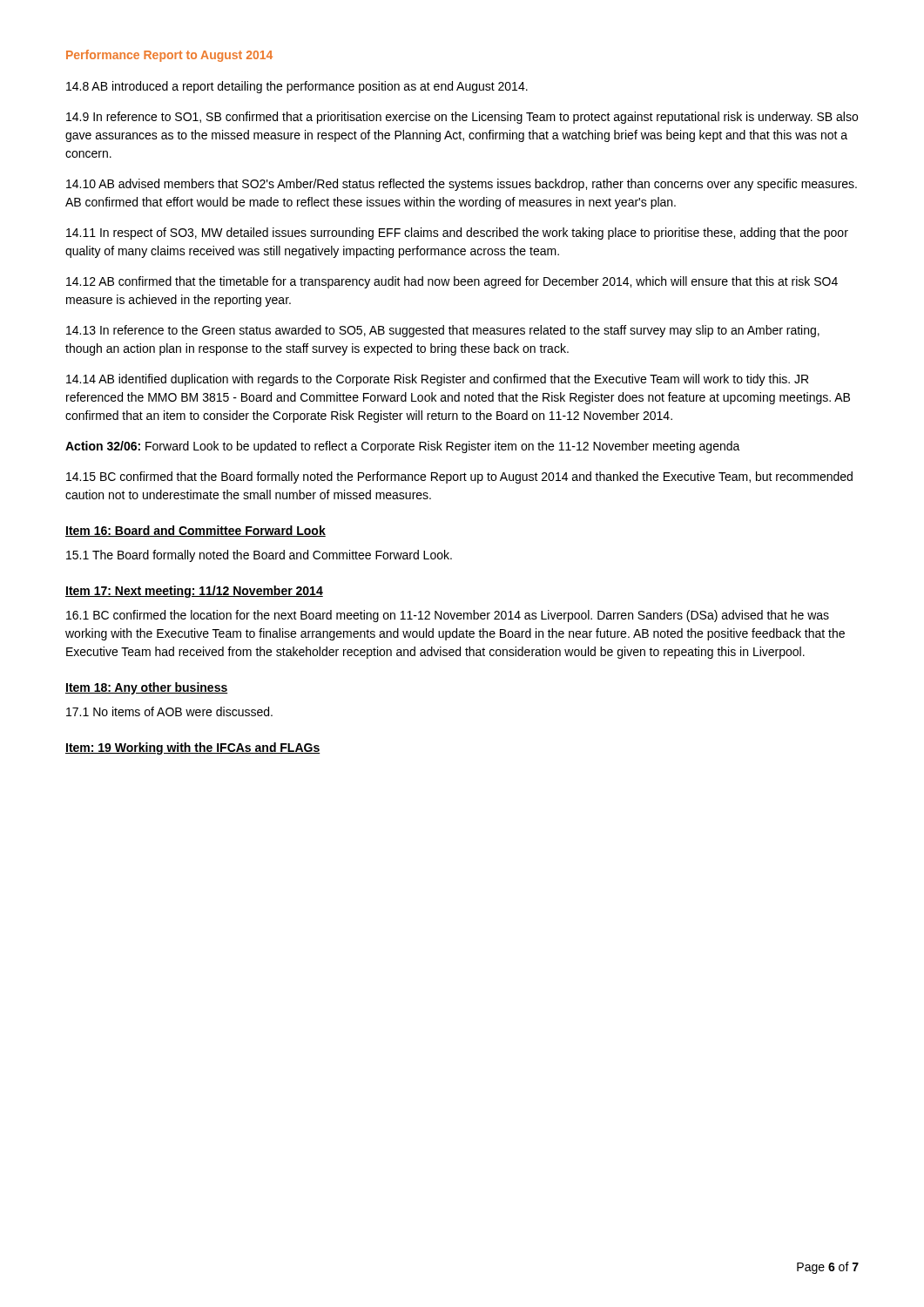Screen dimensions: 1307x924
Task: Find the text block containing "11 In respect"
Action: 457,242
